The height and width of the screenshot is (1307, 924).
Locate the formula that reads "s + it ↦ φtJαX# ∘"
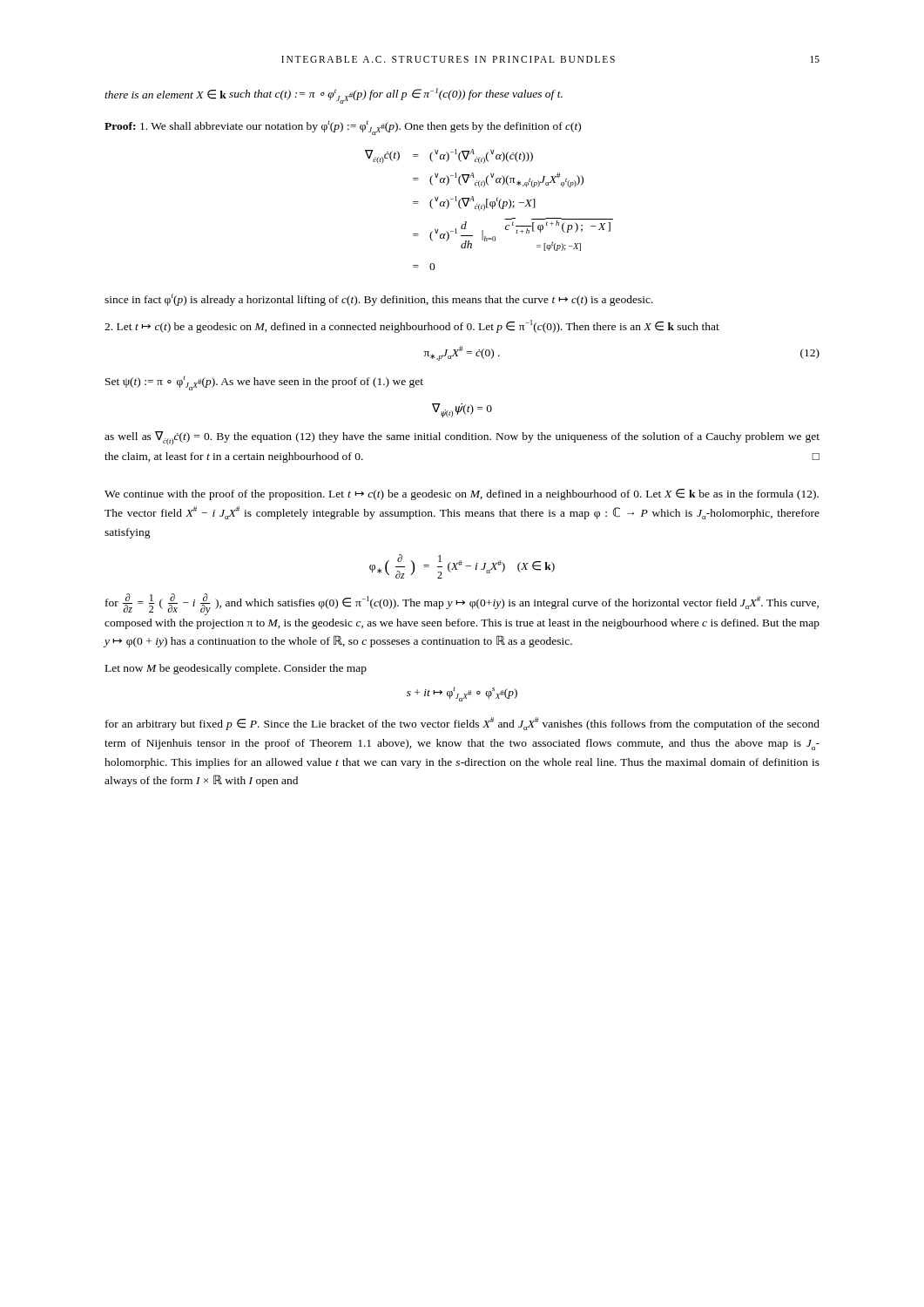[462, 693]
